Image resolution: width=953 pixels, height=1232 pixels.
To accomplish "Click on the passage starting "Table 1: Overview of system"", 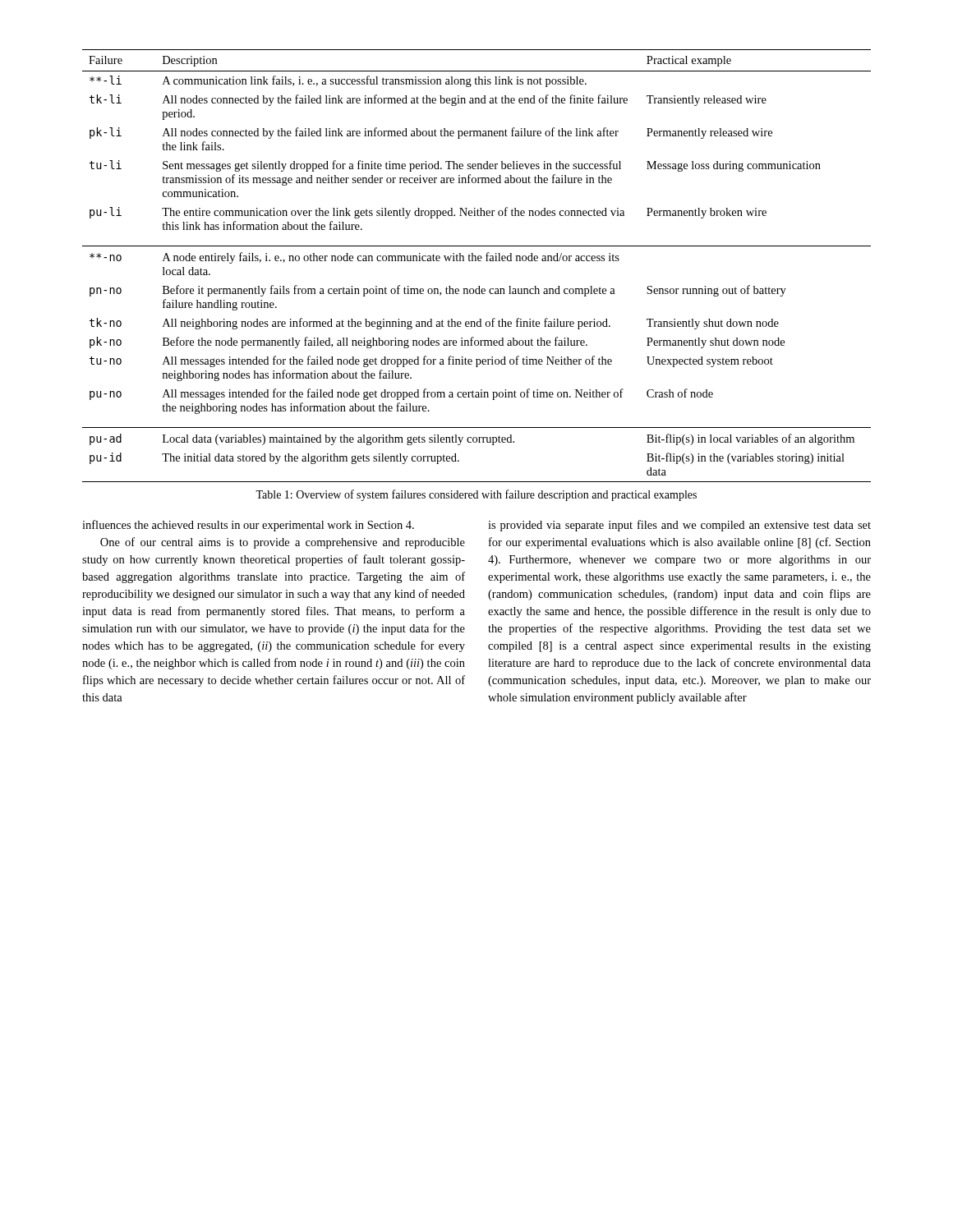I will point(476,495).
